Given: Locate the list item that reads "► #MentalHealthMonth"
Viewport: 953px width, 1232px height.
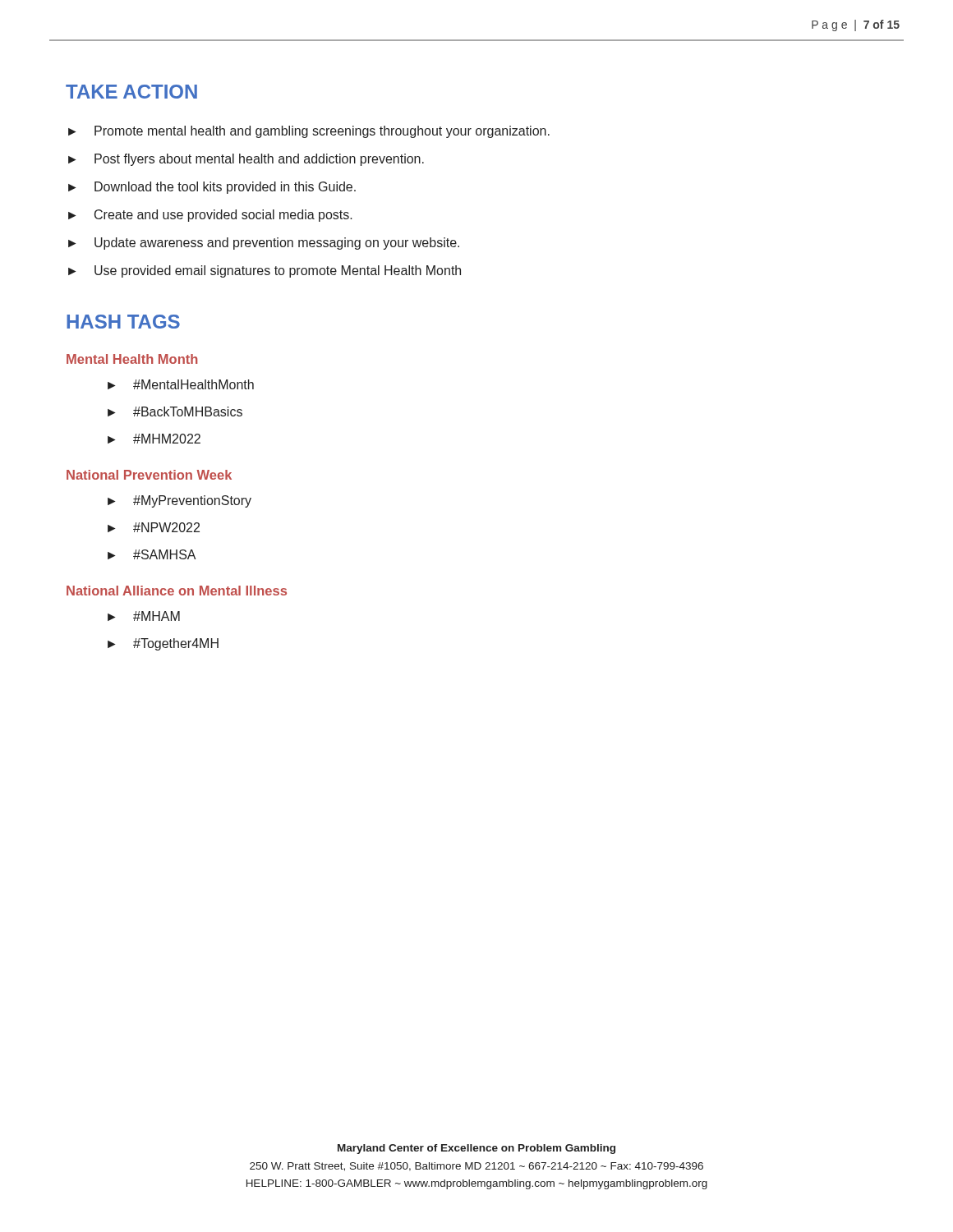Looking at the screenshot, I should (180, 385).
